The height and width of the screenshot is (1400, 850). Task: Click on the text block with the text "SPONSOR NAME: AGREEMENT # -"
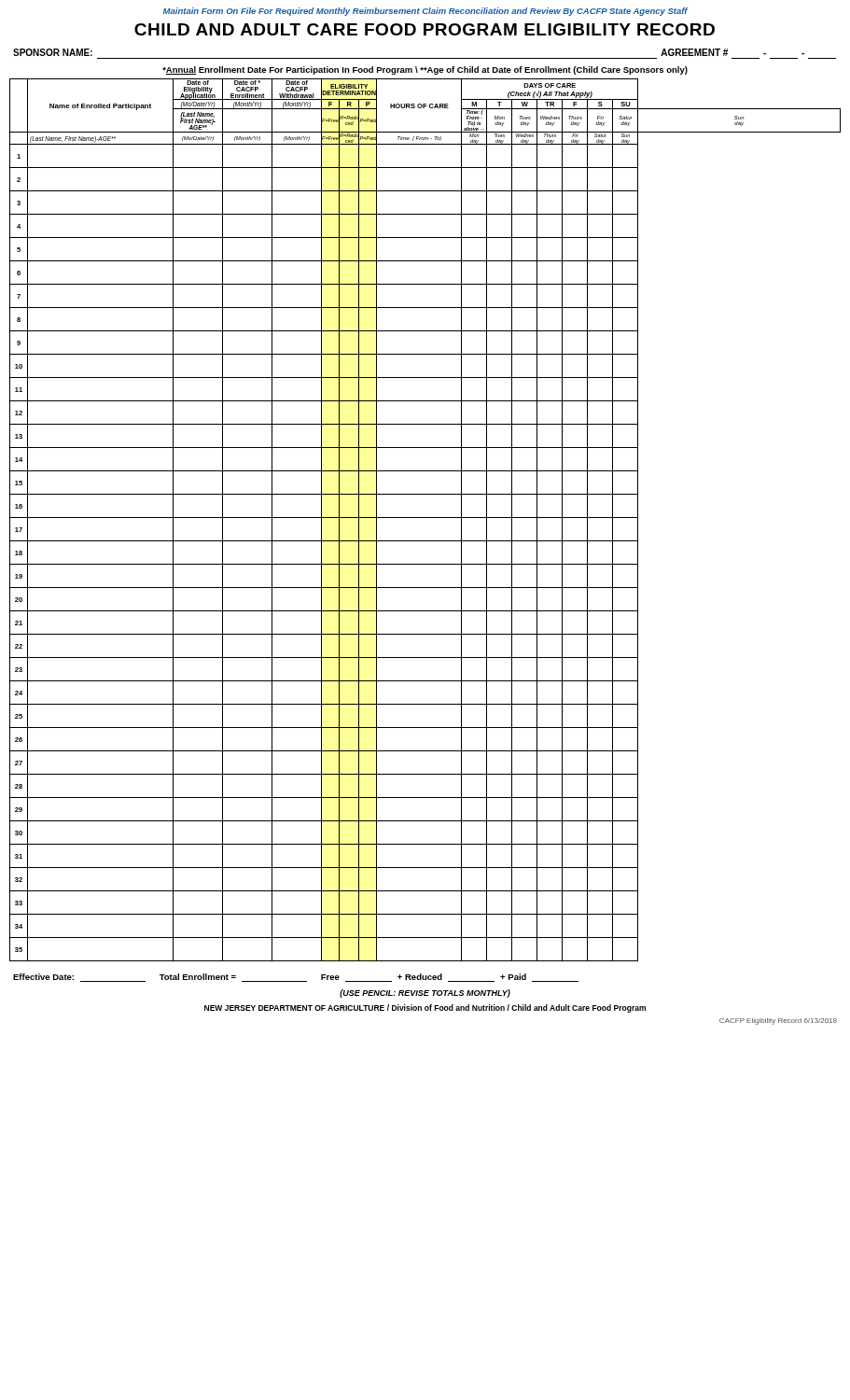425,53
